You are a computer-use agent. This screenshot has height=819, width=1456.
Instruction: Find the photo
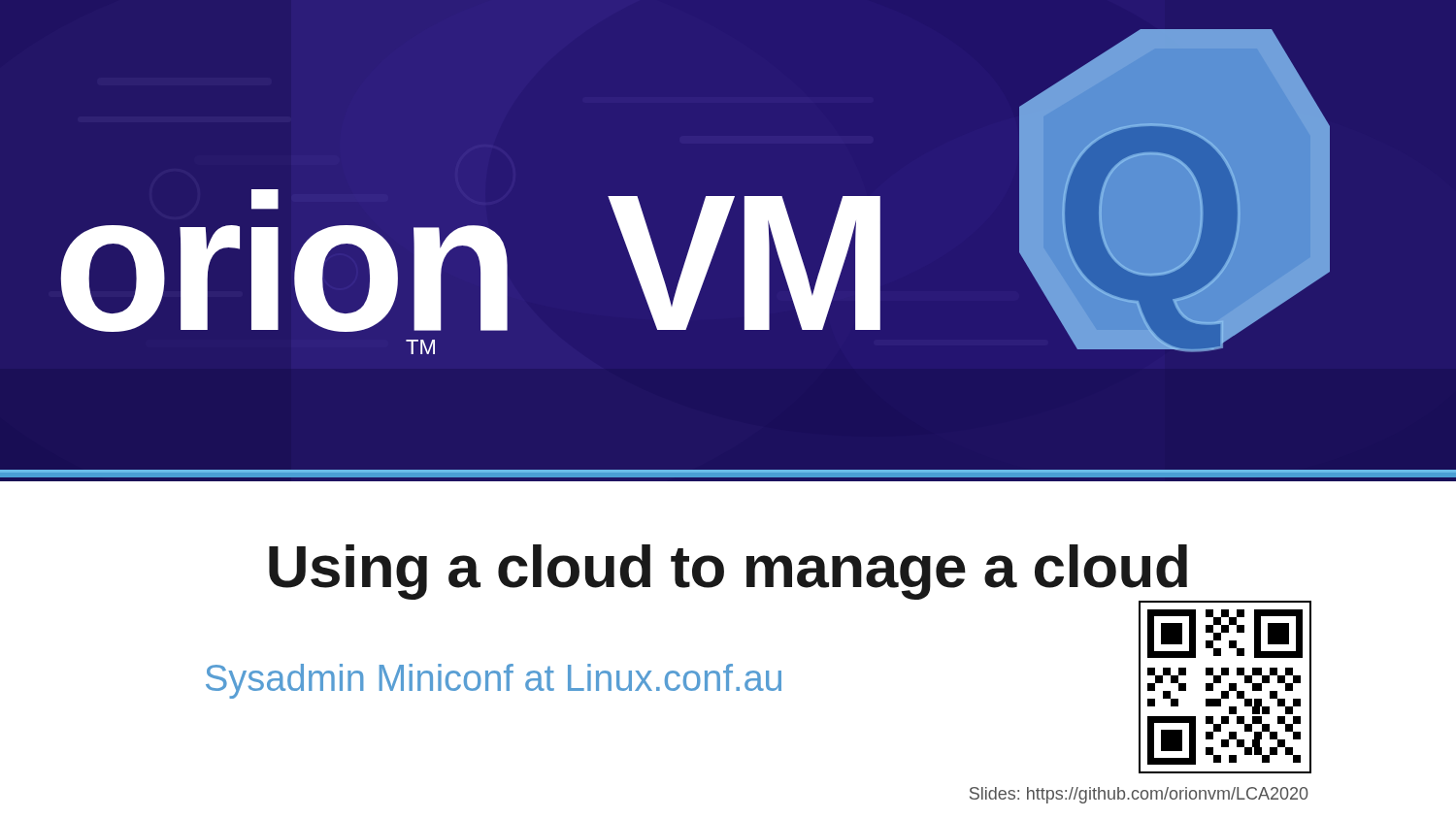point(728,241)
